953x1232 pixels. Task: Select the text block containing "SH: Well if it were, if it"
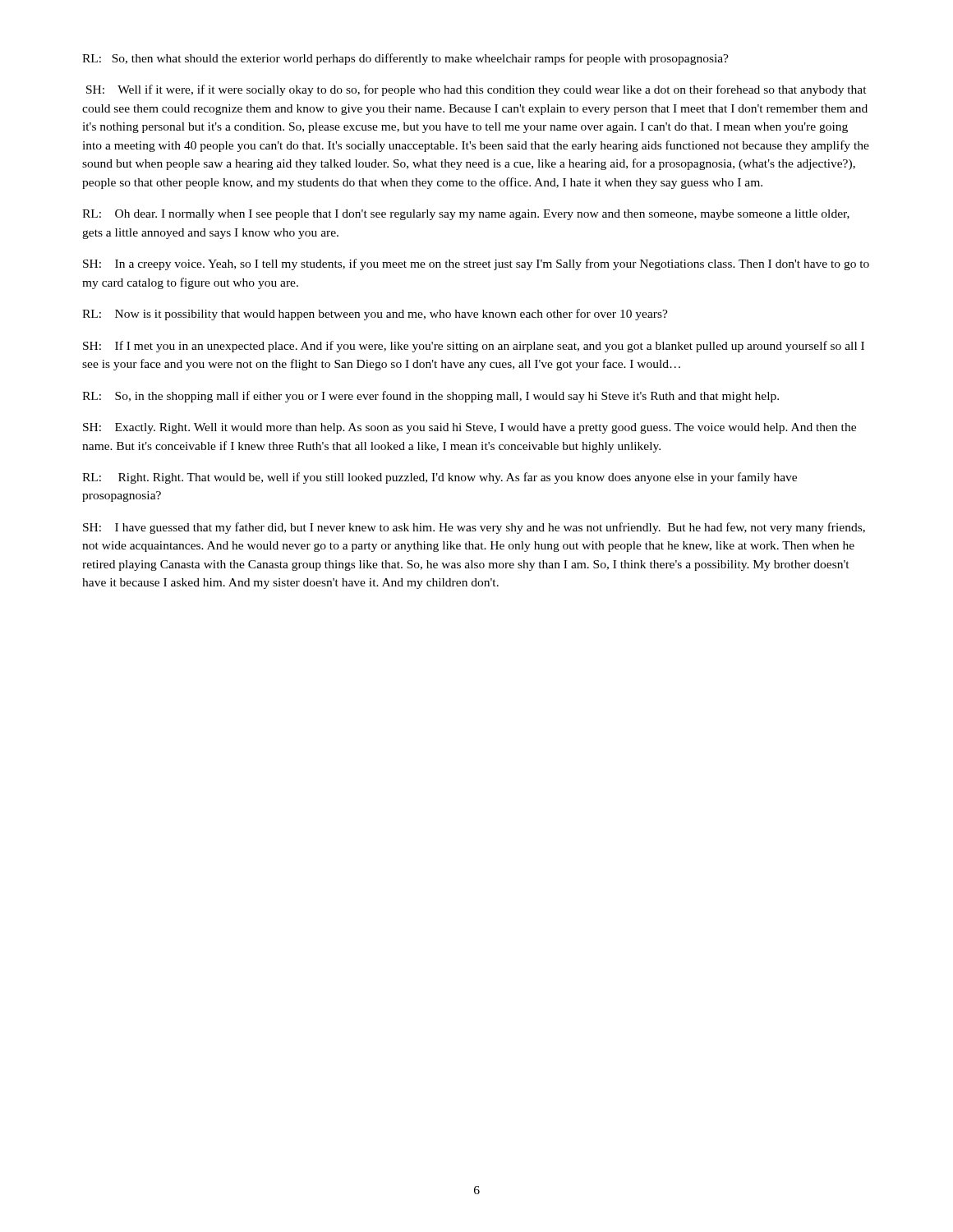476,136
